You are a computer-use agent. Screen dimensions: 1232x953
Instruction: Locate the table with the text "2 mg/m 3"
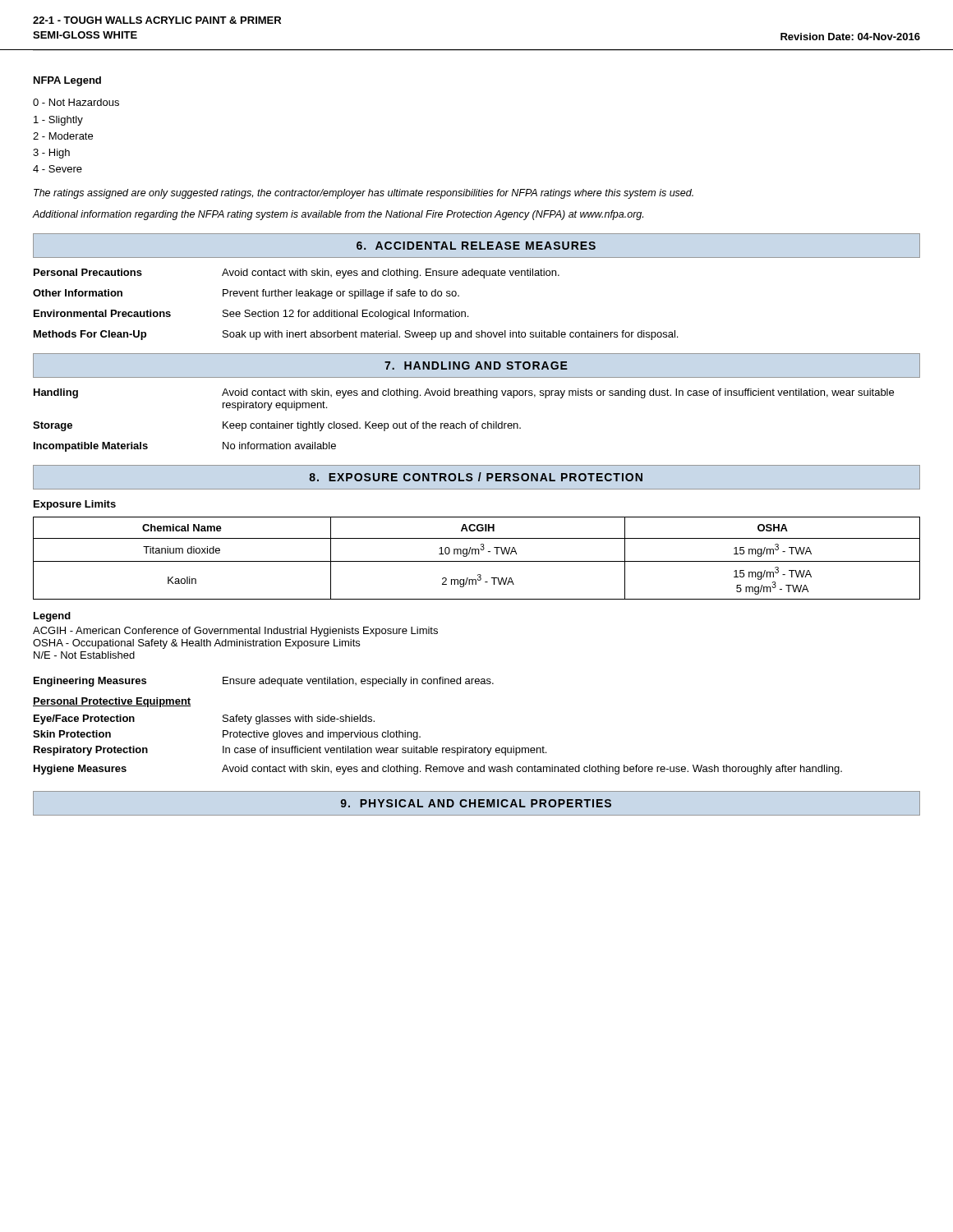click(476, 558)
